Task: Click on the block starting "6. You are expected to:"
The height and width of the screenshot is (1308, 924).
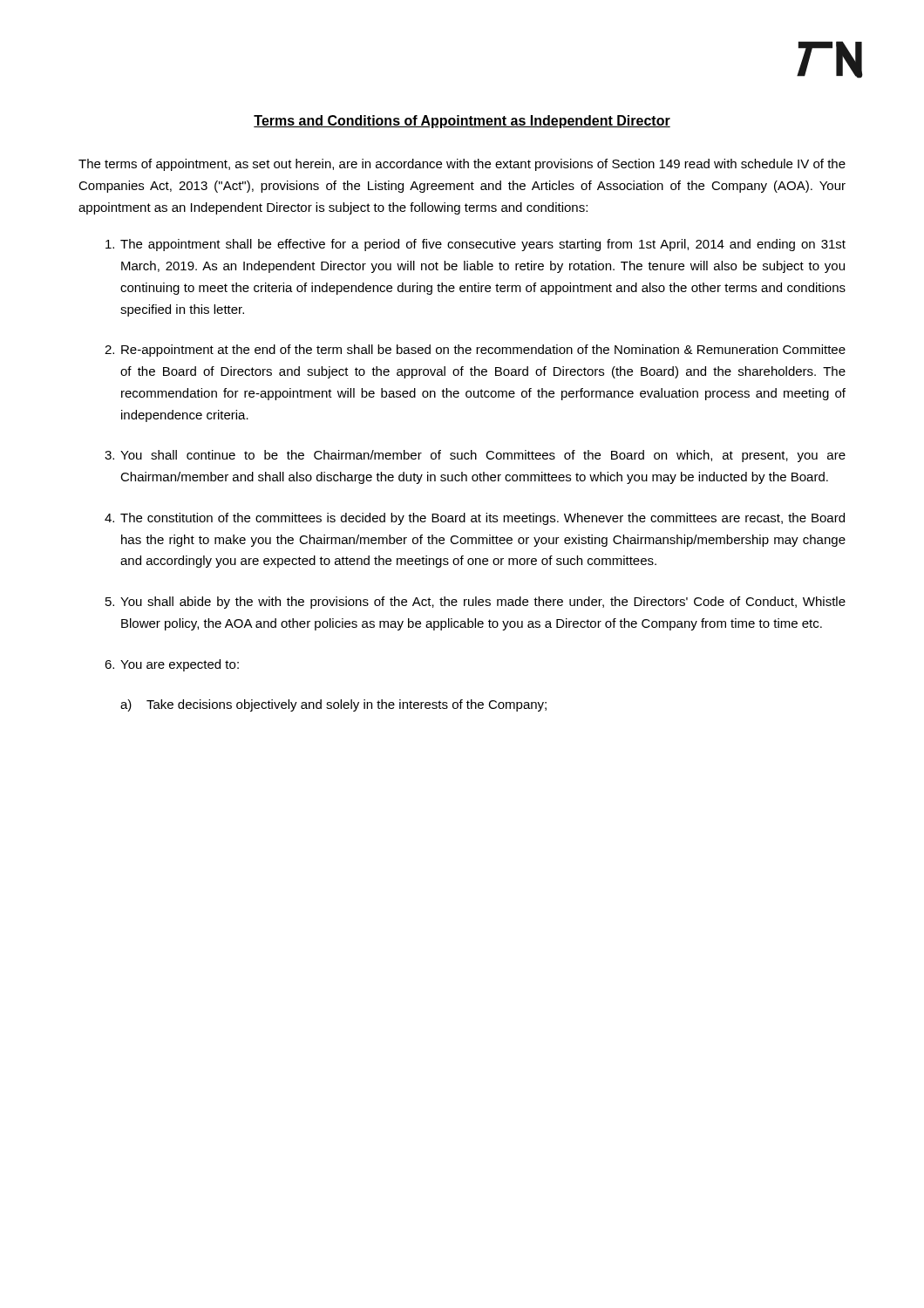Action: [172, 665]
